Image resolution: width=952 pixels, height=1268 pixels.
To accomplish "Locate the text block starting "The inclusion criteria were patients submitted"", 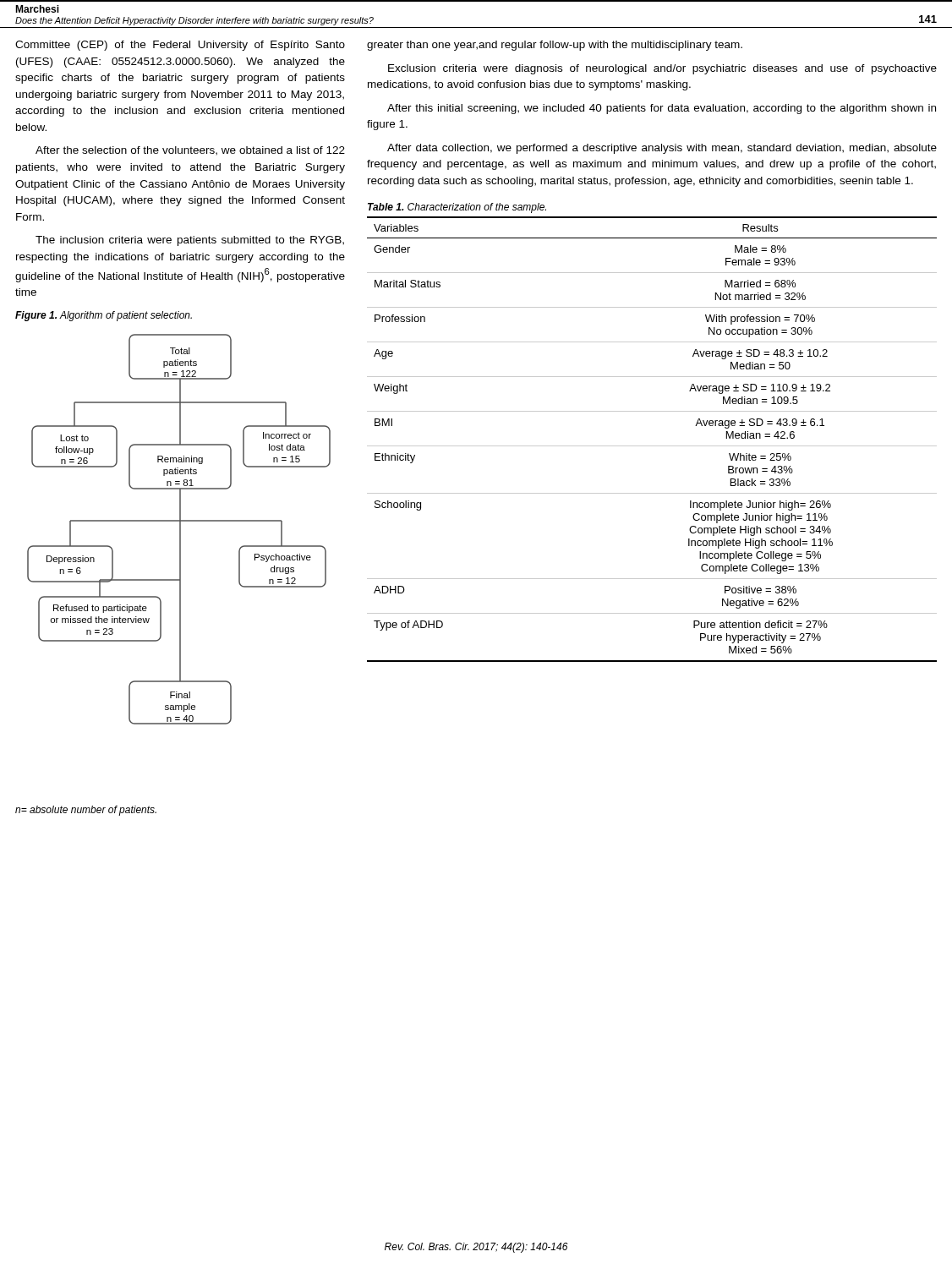I will click(180, 266).
